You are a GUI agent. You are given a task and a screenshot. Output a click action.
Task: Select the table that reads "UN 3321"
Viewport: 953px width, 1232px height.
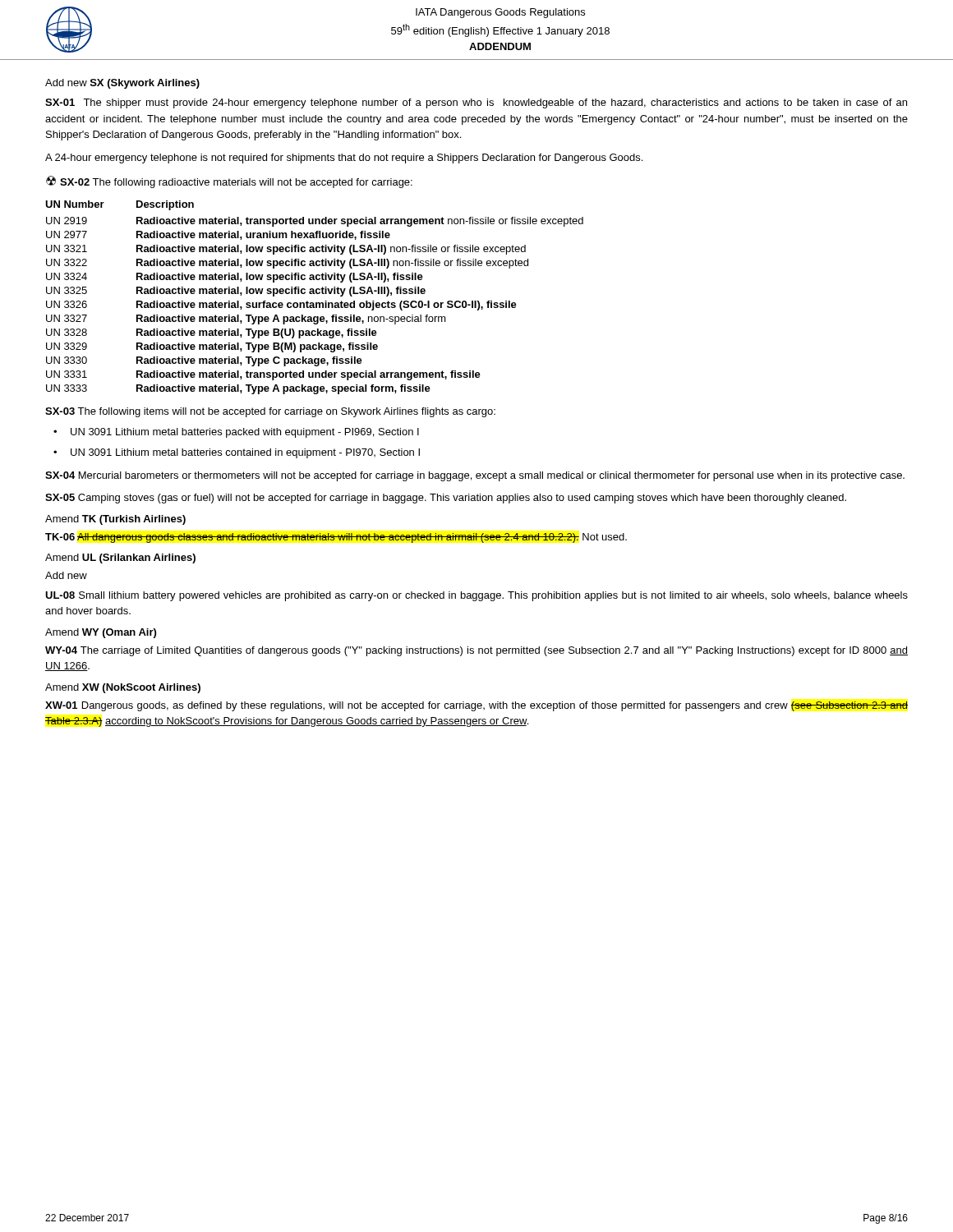point(476,296)
